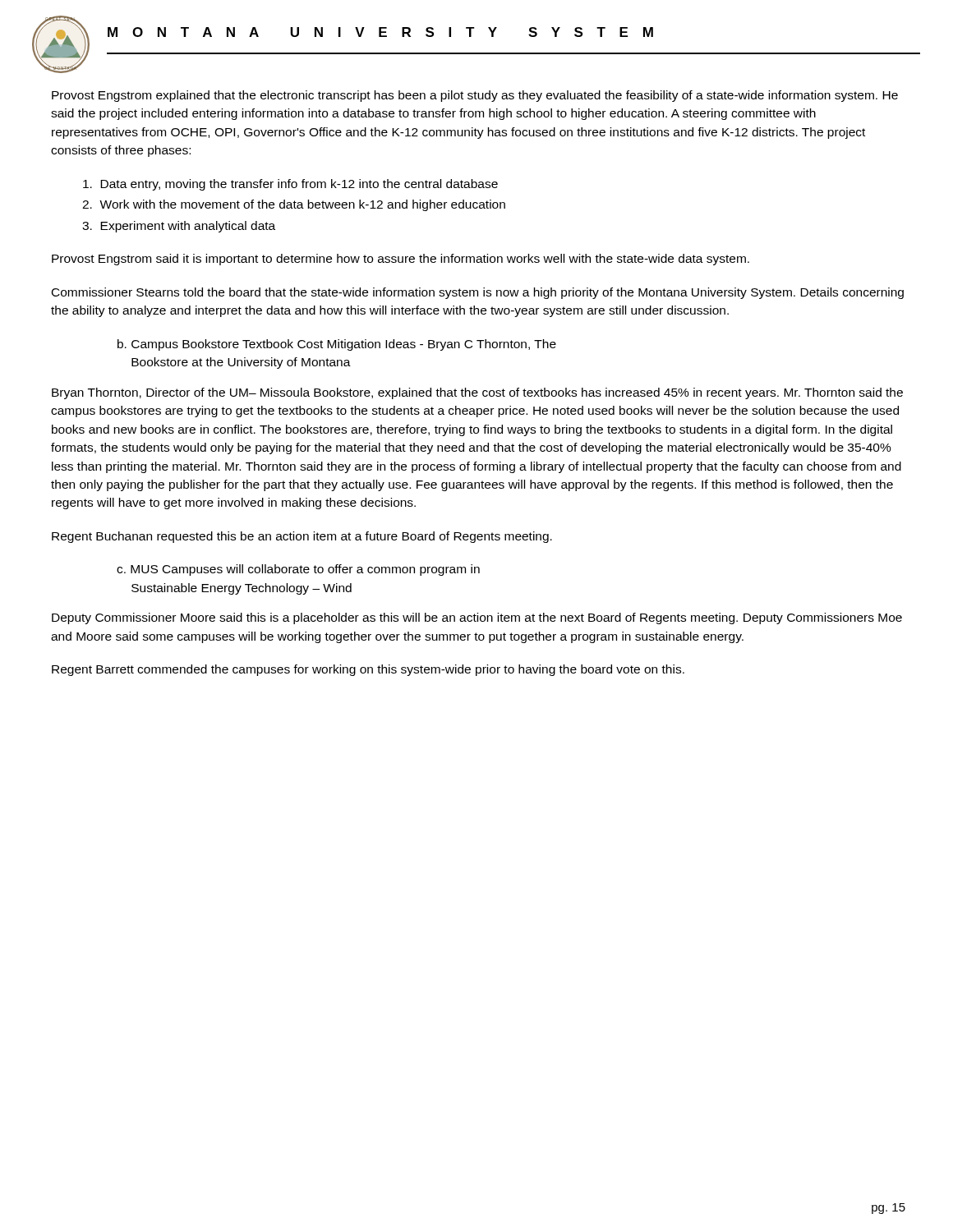
Task: Click the passage that begins "Bryan Thornton, Director of the UM–"
Action: coord(477,447)
